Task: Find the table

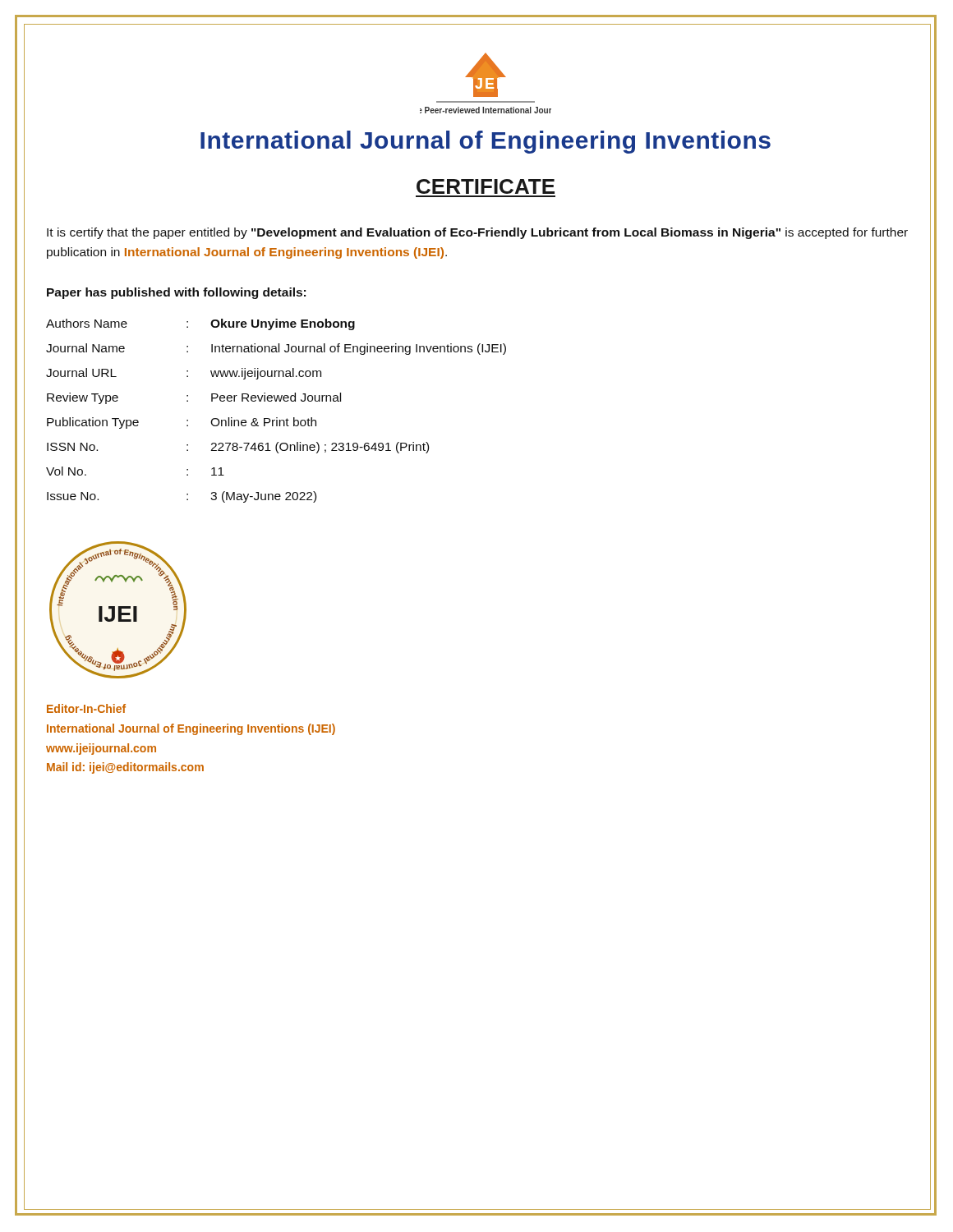Action: pyautogui.click(x=486, y=410)
